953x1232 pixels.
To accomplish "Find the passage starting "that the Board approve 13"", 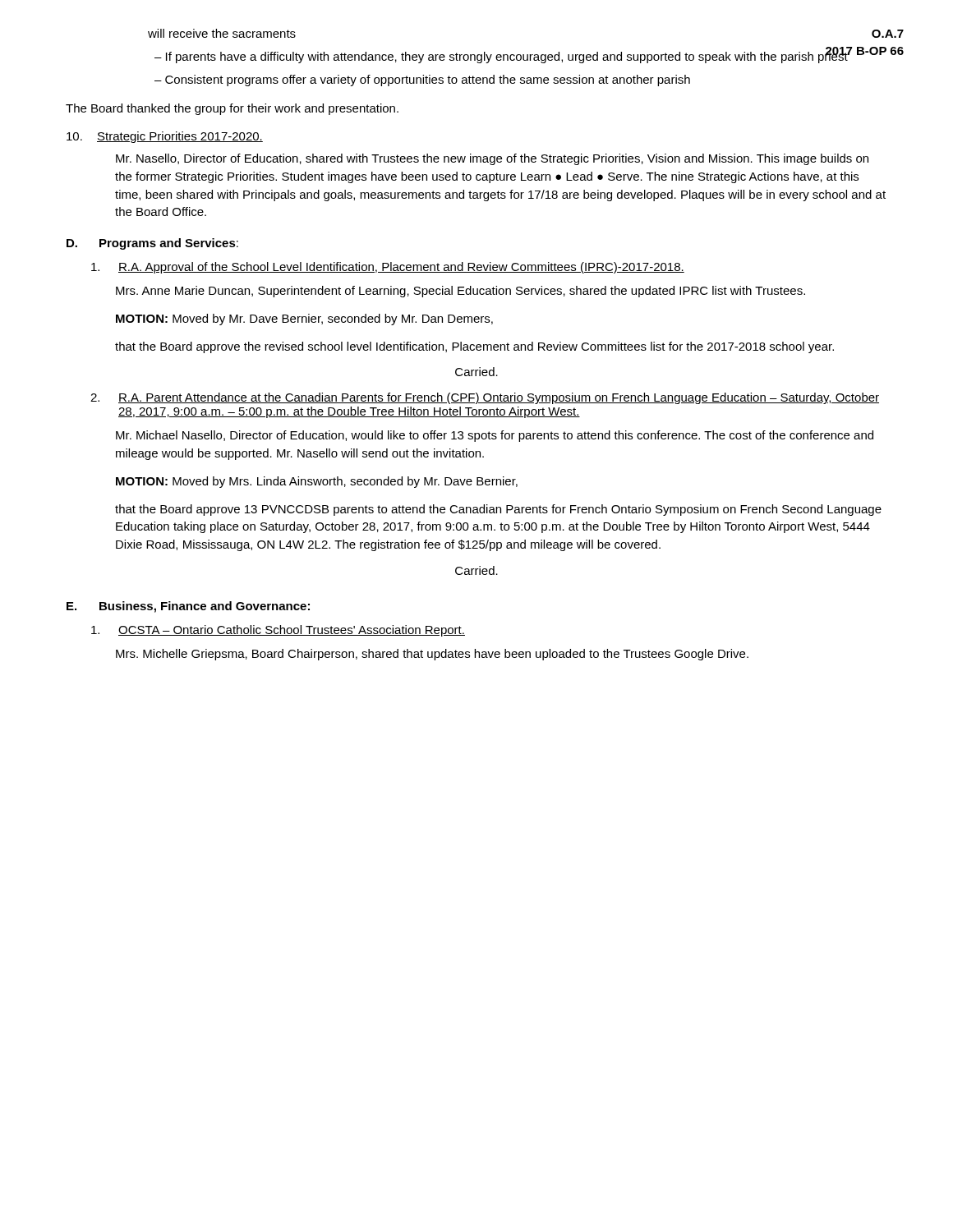I will (x=498, y=526).
